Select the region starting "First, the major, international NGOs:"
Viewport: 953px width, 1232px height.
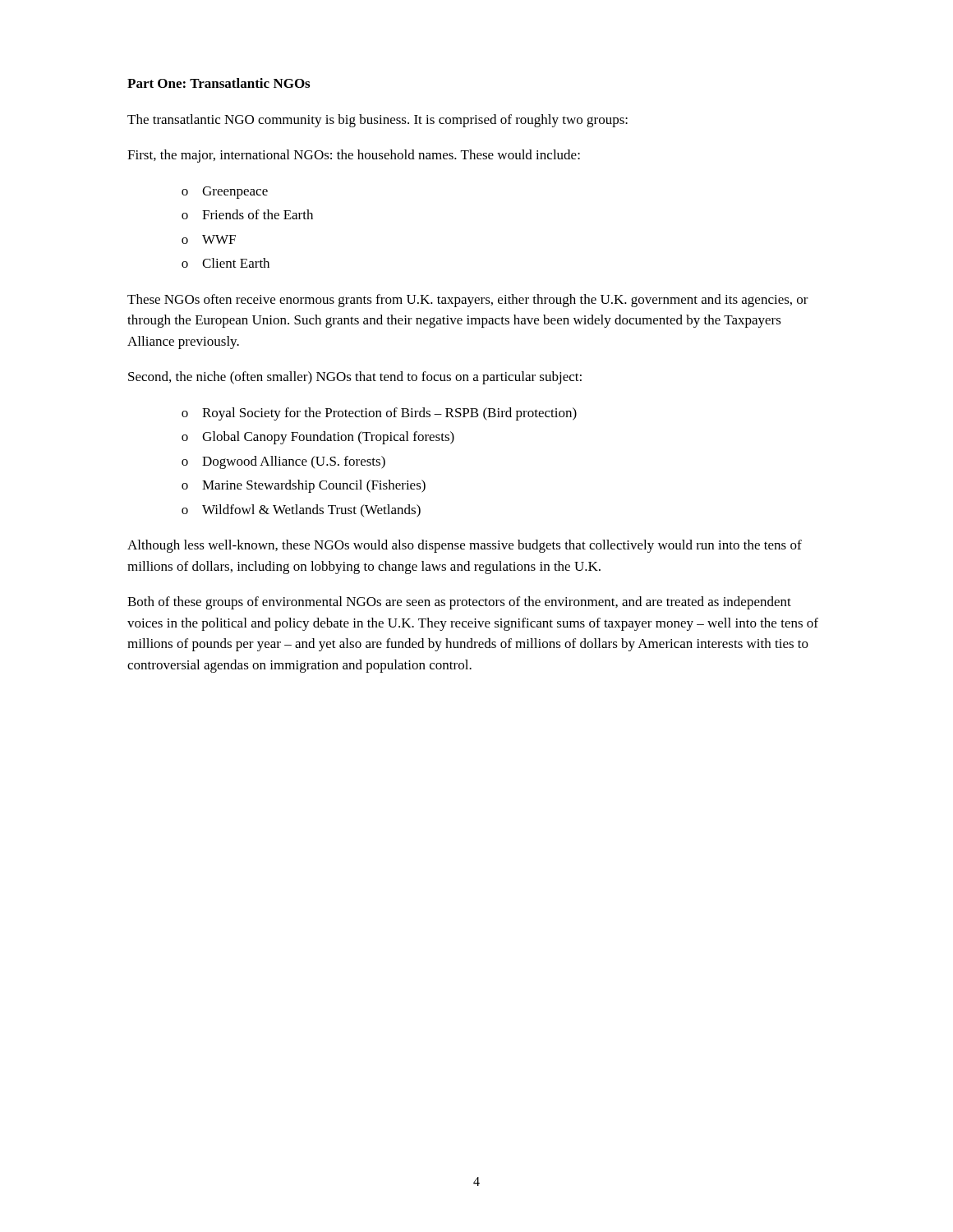(x=354, y=155)
